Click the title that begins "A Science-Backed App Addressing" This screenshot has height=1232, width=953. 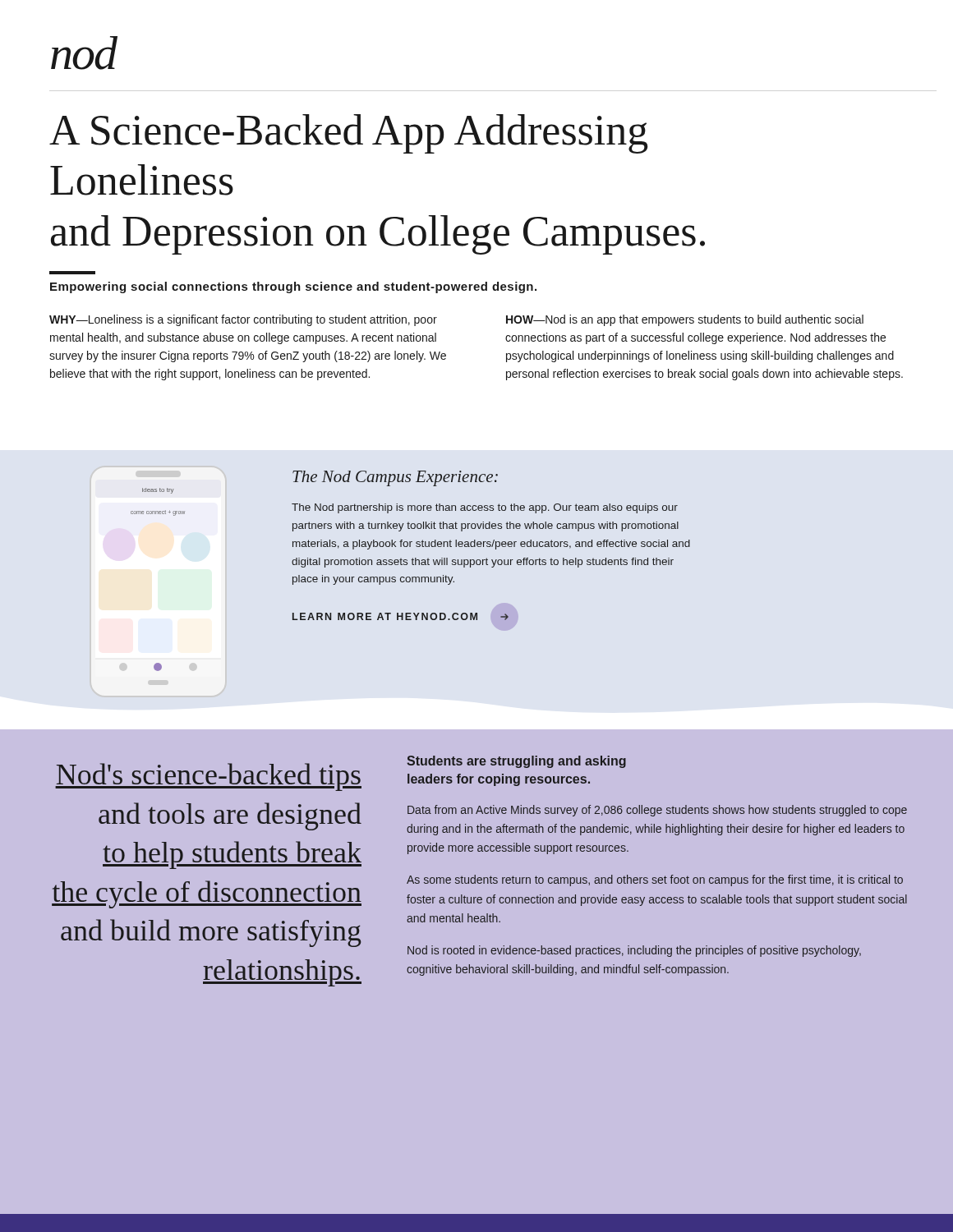pos(349,134)
